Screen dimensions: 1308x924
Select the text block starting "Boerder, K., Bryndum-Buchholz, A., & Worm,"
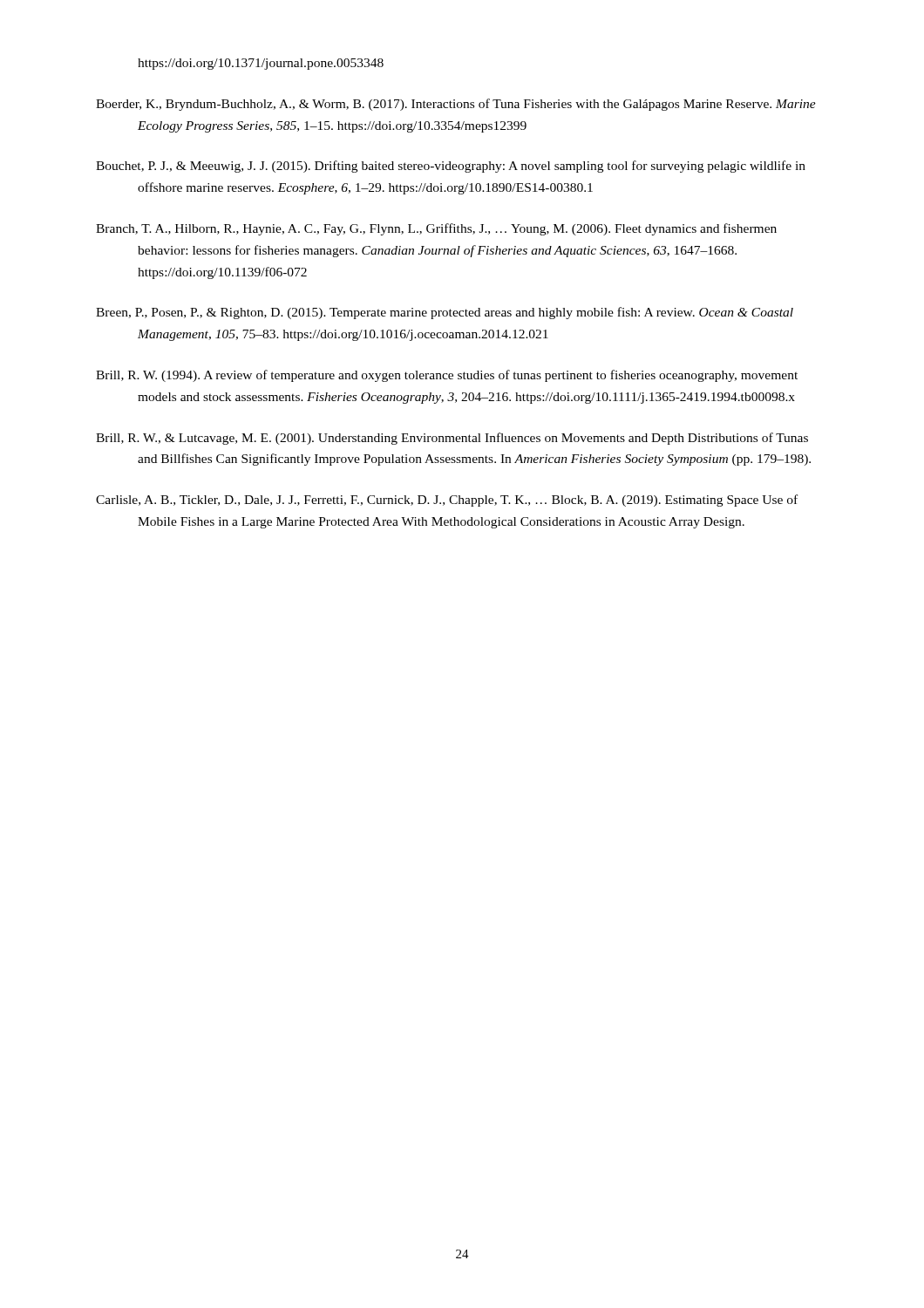[x=456, y=114]
